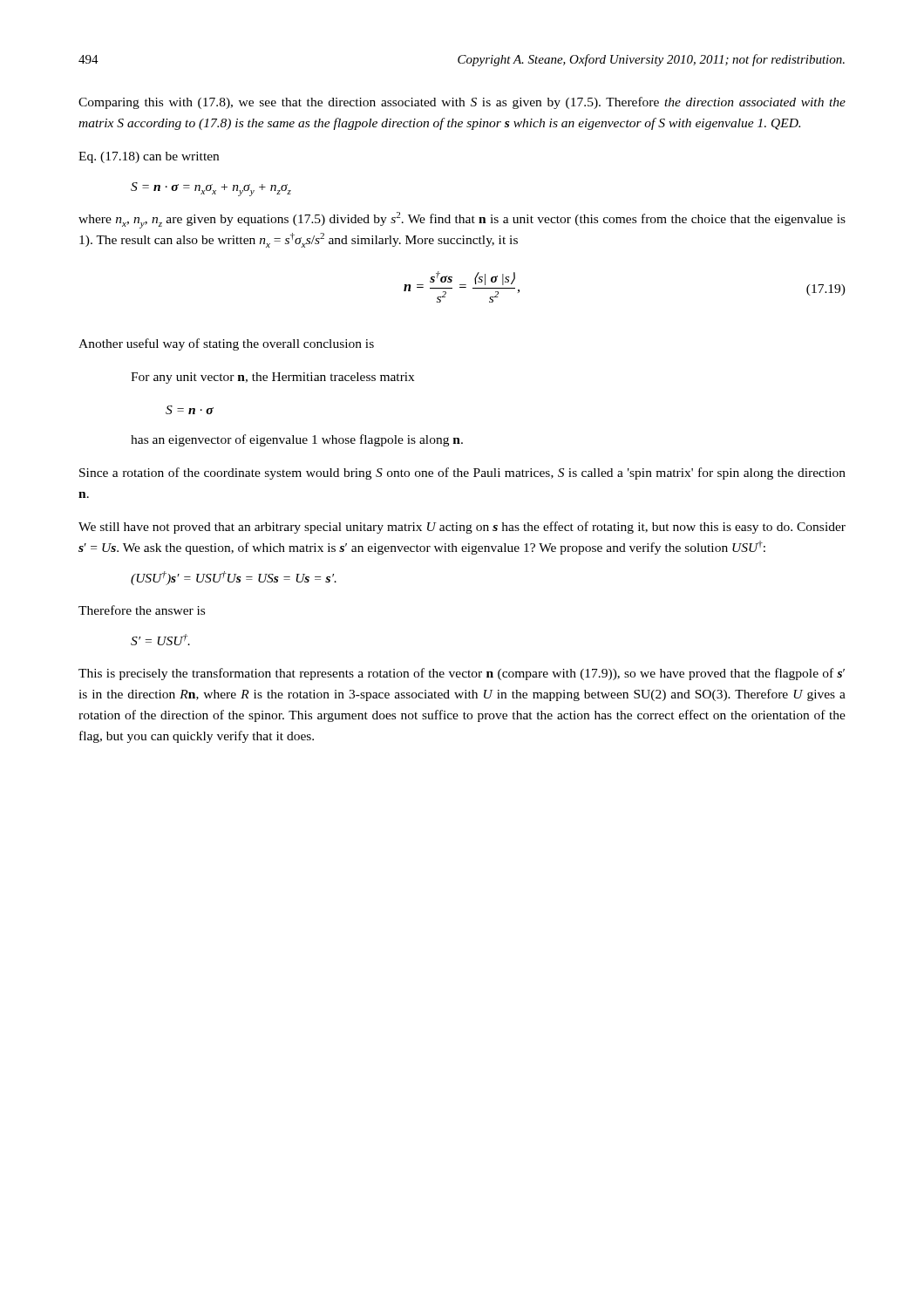This screenshot has height=1308, width=924.
Task: Locate the formula that opens with "n = s†σs"
Action: (462, 288)
